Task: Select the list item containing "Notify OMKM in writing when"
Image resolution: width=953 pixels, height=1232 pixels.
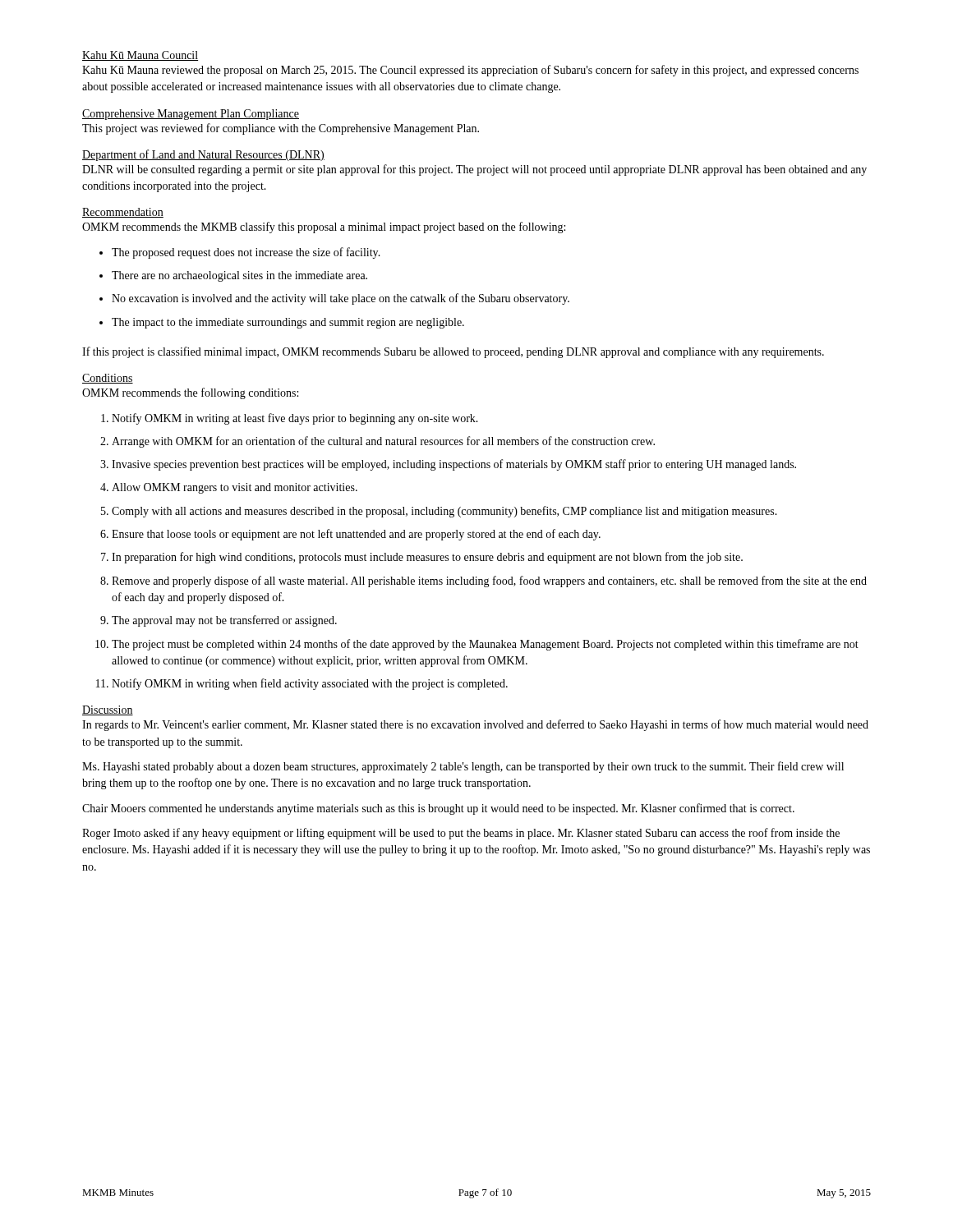Action: (476, 684)
